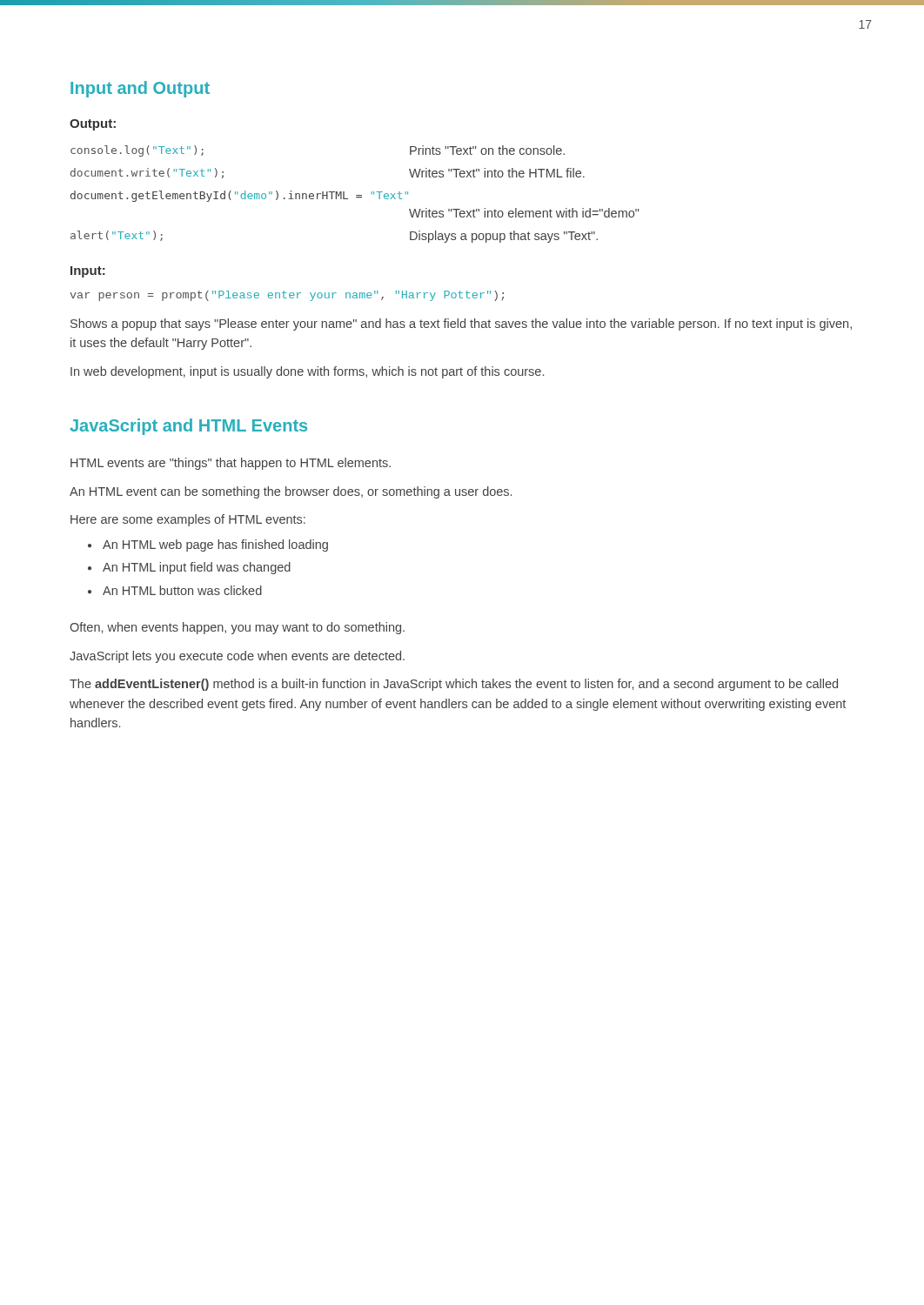Find the list item that reads "An HTML web page has finished"
924x1305 pixels.
coord(216,544)
